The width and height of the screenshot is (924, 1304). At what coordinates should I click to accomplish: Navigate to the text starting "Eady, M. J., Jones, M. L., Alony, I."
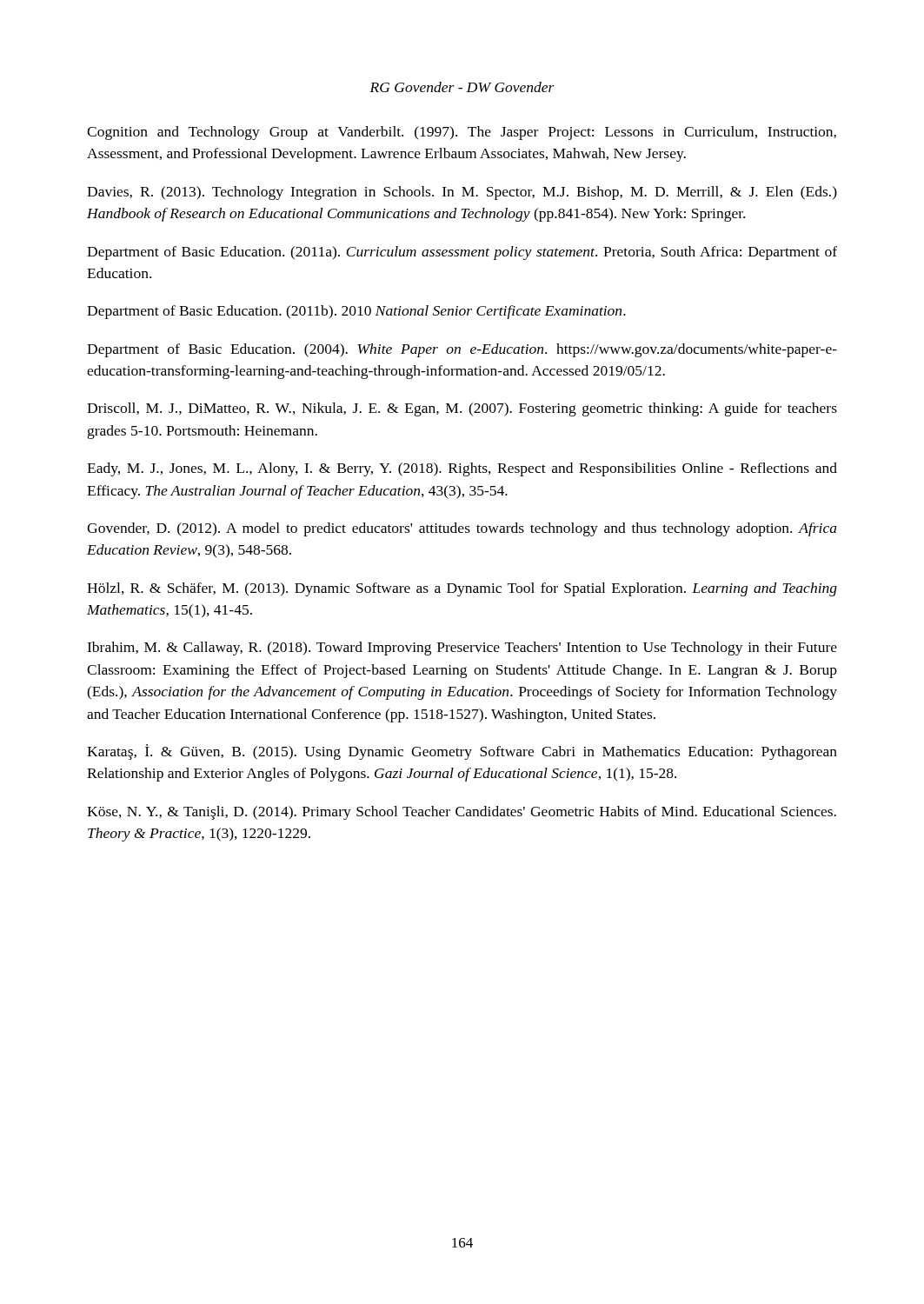pos(462,479)
